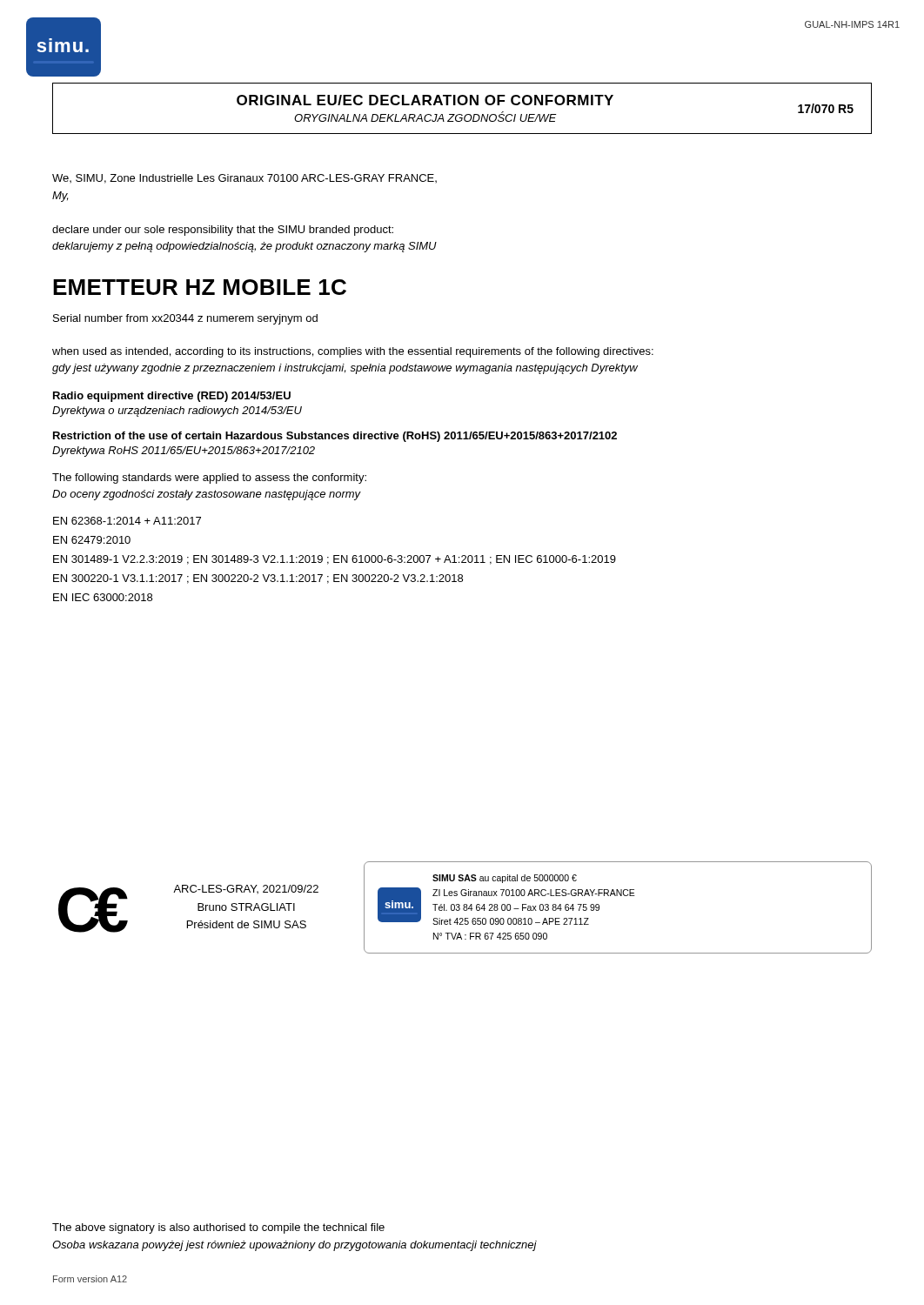Click on the element starting "when used as intended,"
The height and width of the screenshot is (1305, 924).
(462, 359)
